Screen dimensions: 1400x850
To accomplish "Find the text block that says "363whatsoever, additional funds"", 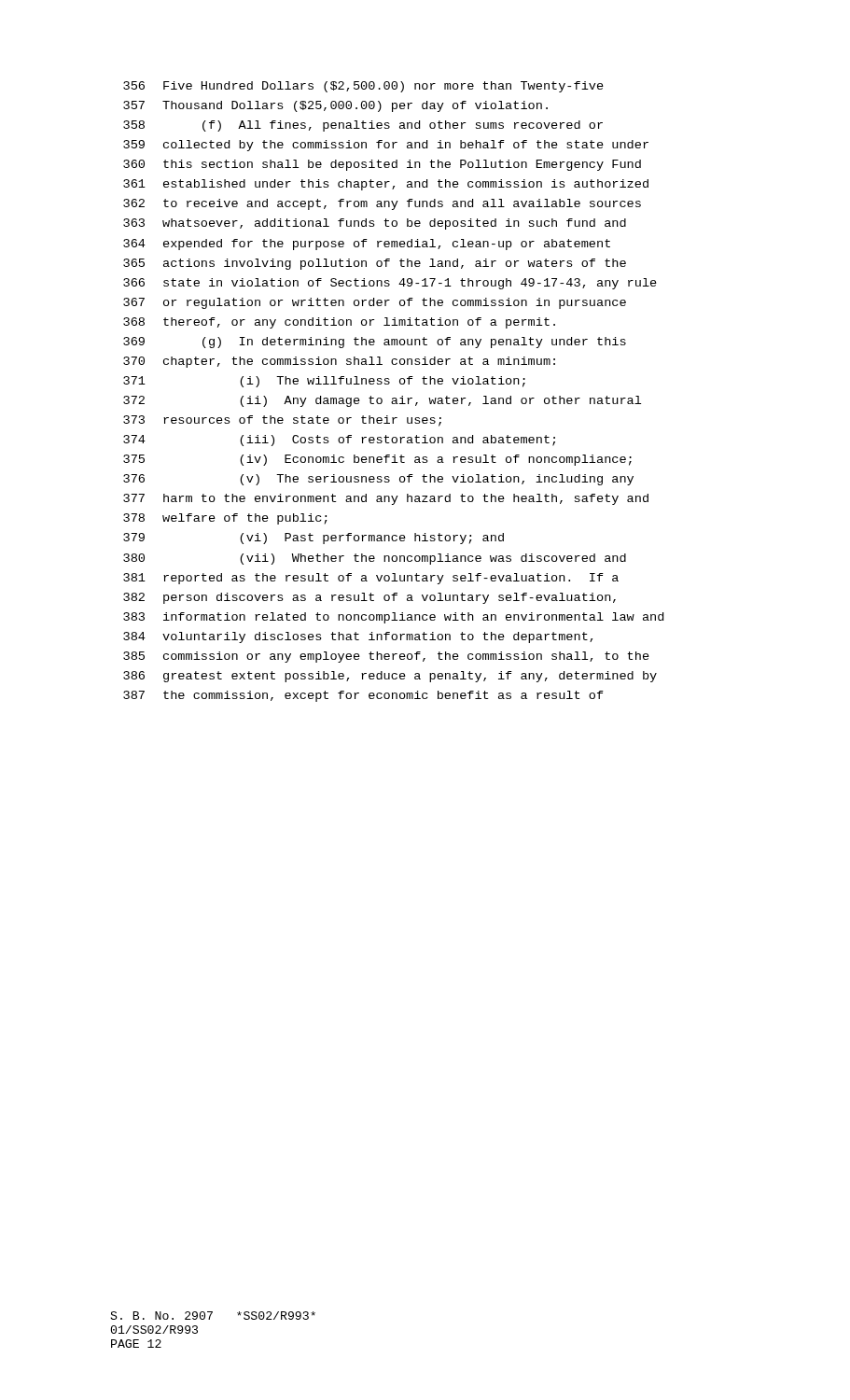I will click(x=368, y=224).
